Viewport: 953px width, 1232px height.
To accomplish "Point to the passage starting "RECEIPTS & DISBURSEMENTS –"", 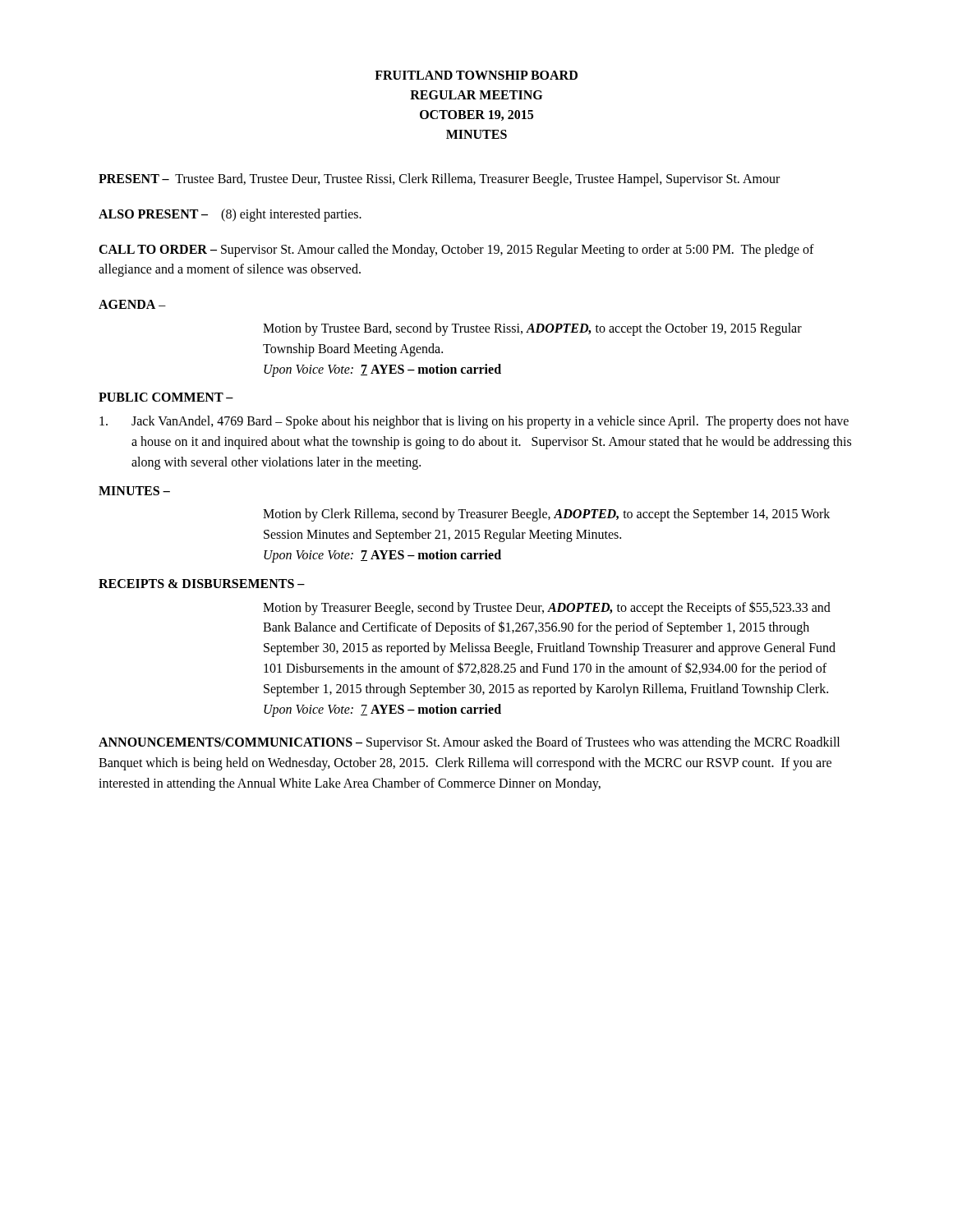I will pyautogui.click(x=201, y=583).
